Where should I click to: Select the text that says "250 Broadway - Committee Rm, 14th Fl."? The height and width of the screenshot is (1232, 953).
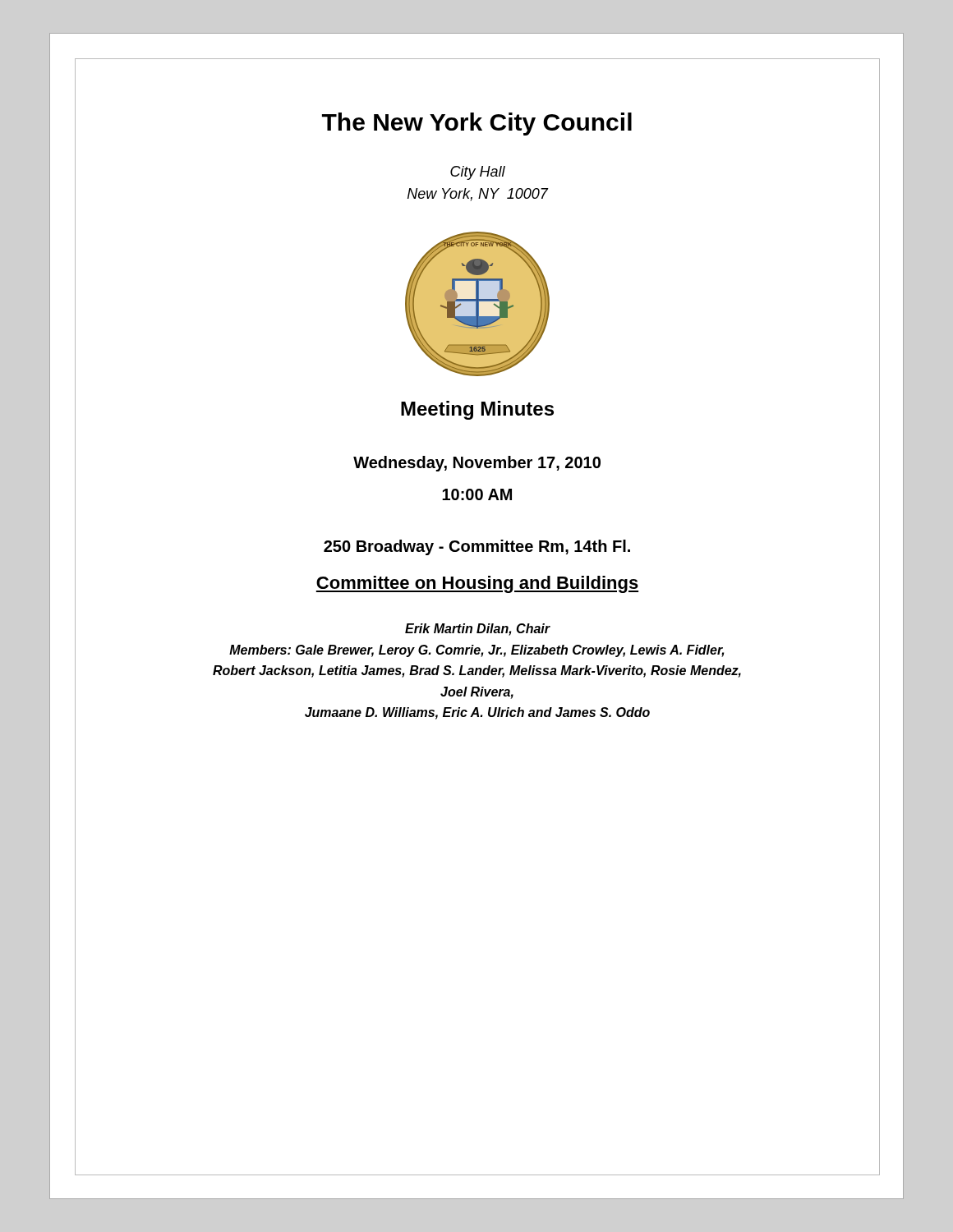tap(477, 546)
